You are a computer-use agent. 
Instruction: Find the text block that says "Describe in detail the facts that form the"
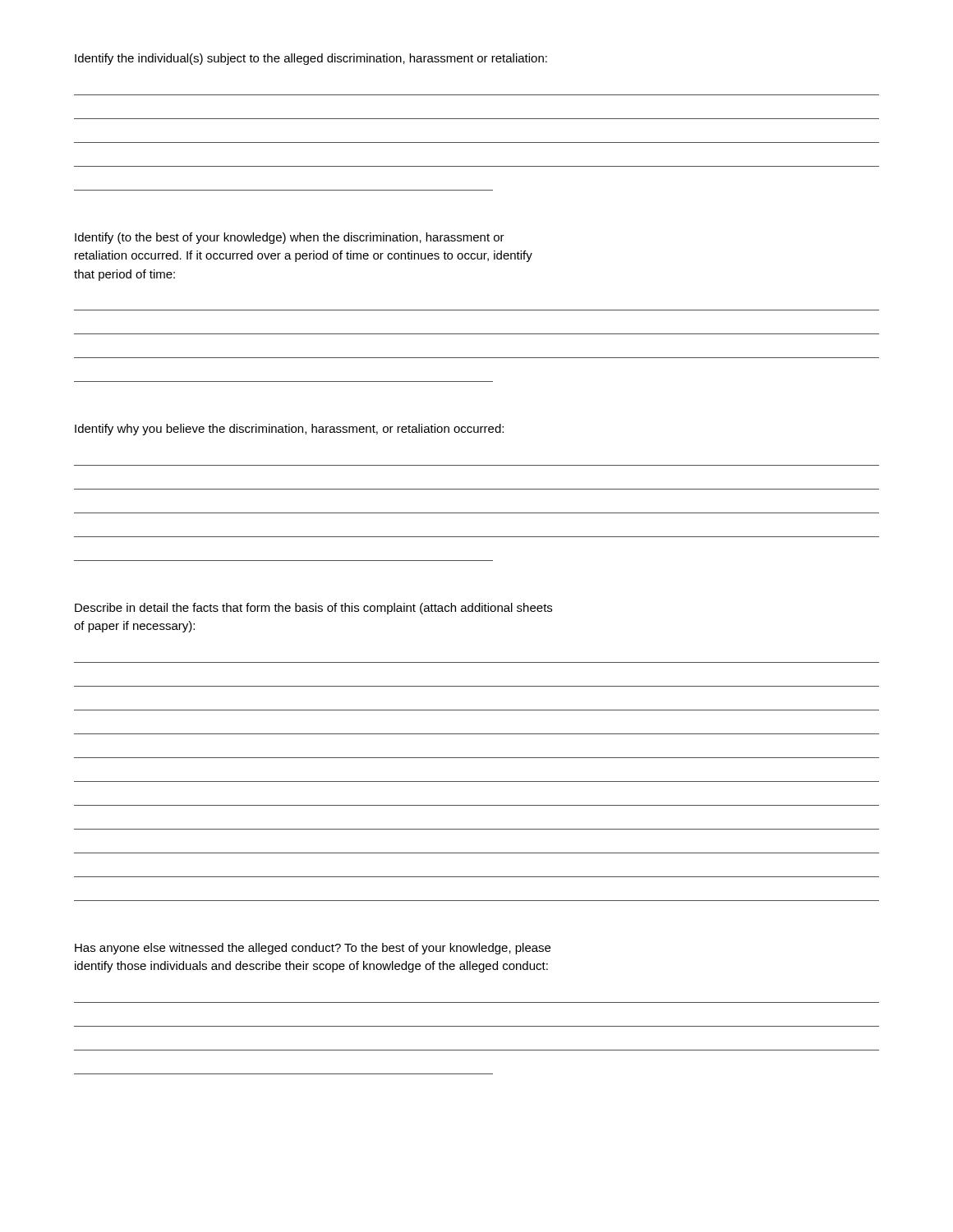[476, 749]
